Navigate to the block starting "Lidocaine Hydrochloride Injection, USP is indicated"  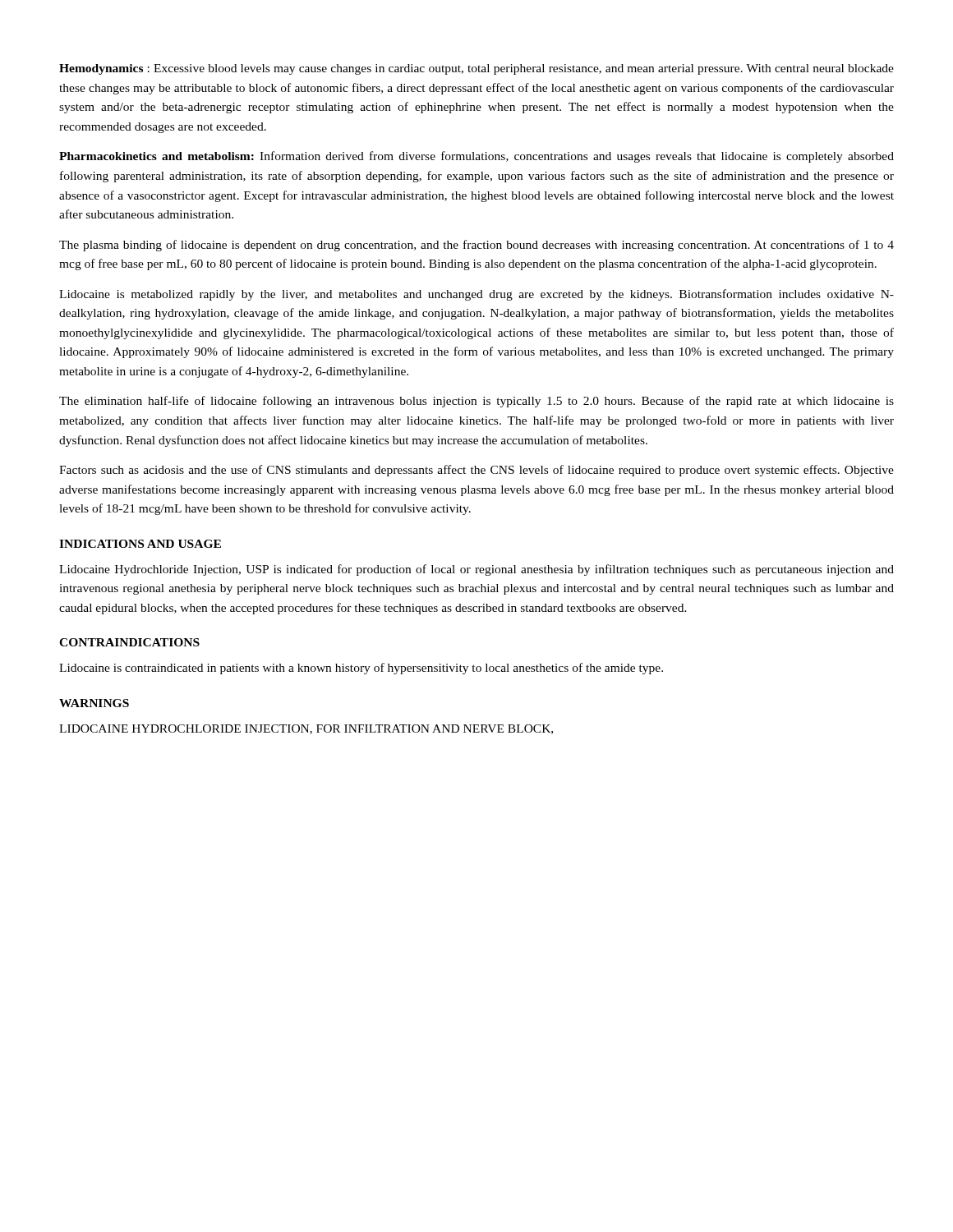coord(476,588)
